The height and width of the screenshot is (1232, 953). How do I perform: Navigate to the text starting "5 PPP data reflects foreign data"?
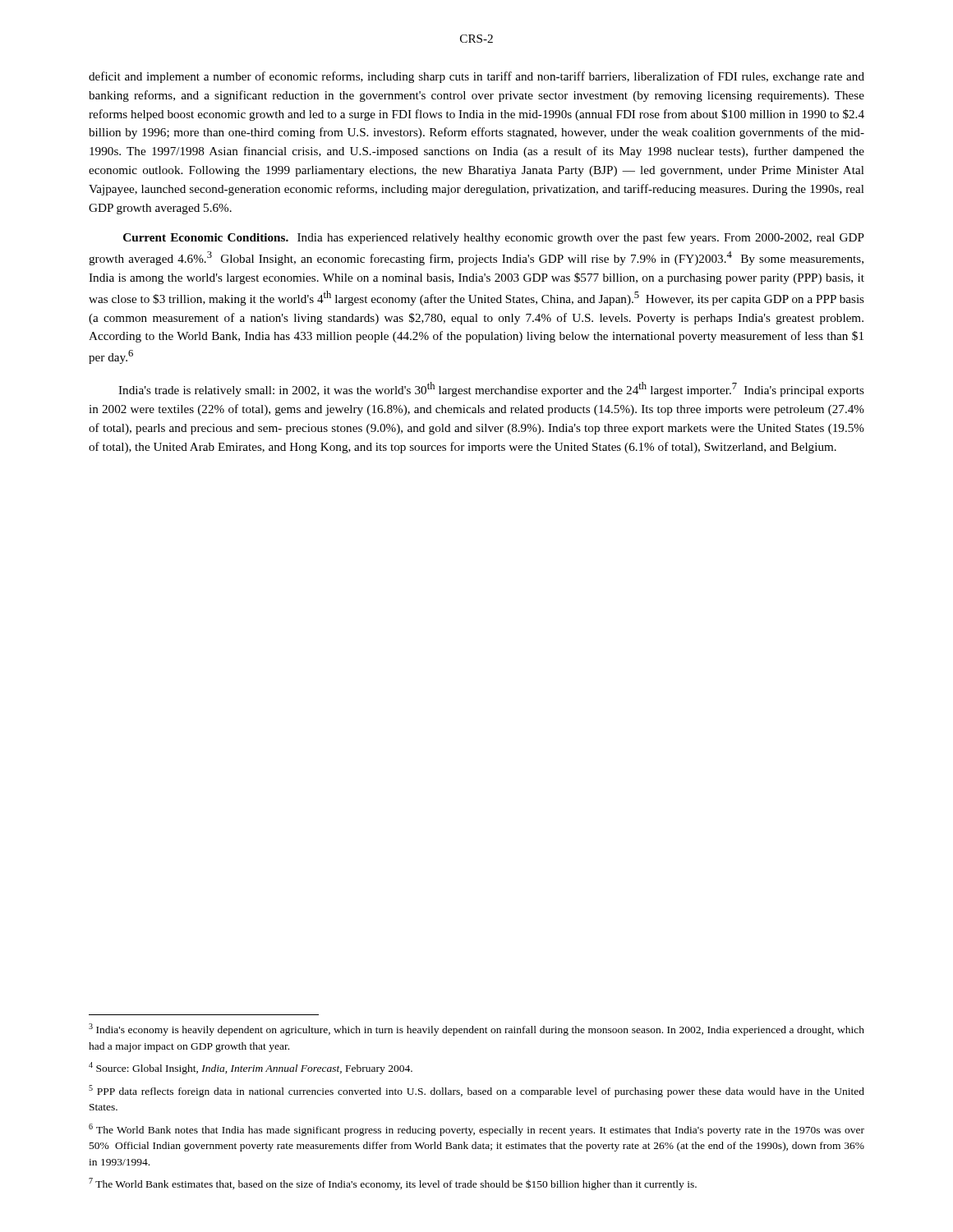click(476, 1098)
